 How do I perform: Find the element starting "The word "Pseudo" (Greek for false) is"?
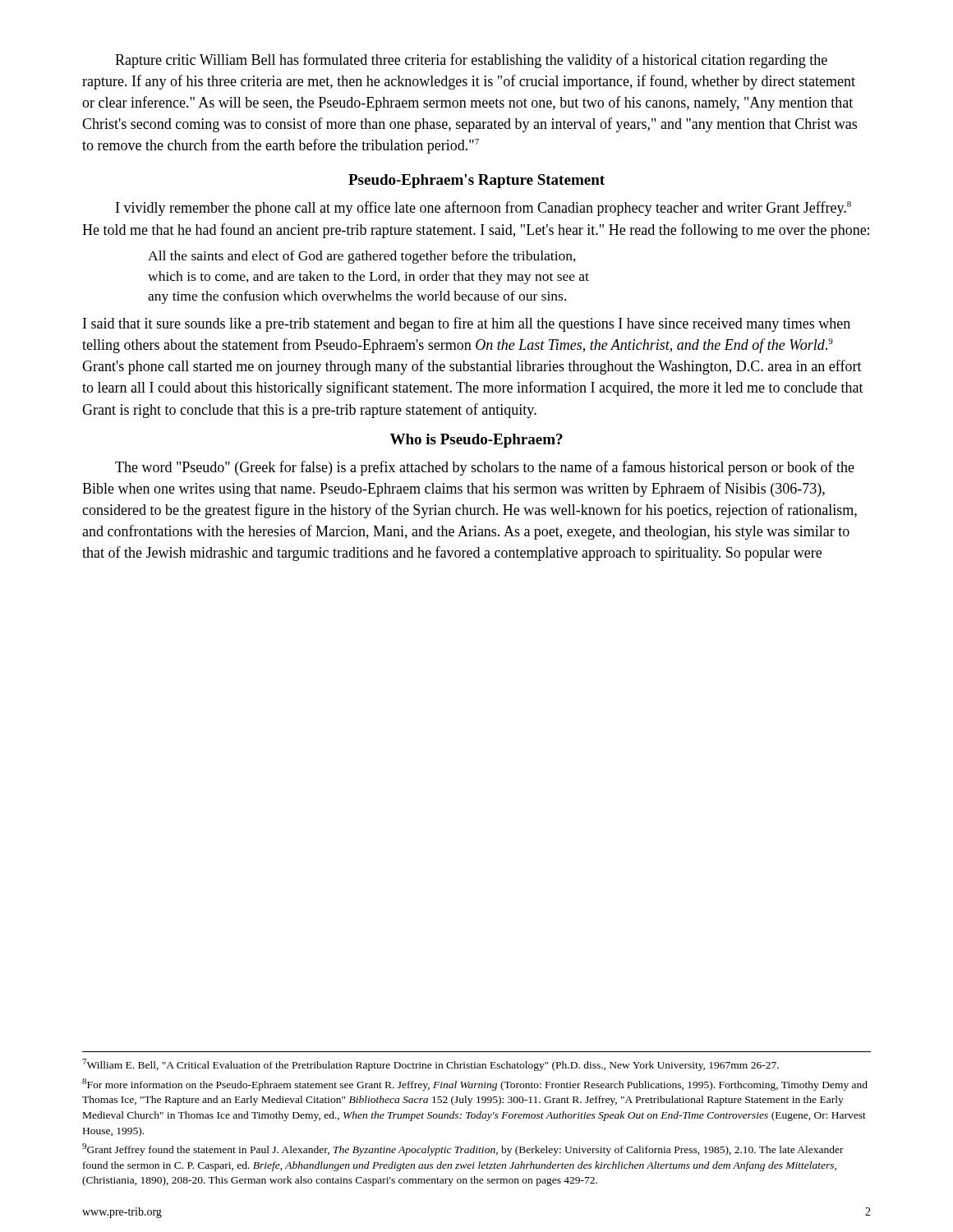point(476,510)
